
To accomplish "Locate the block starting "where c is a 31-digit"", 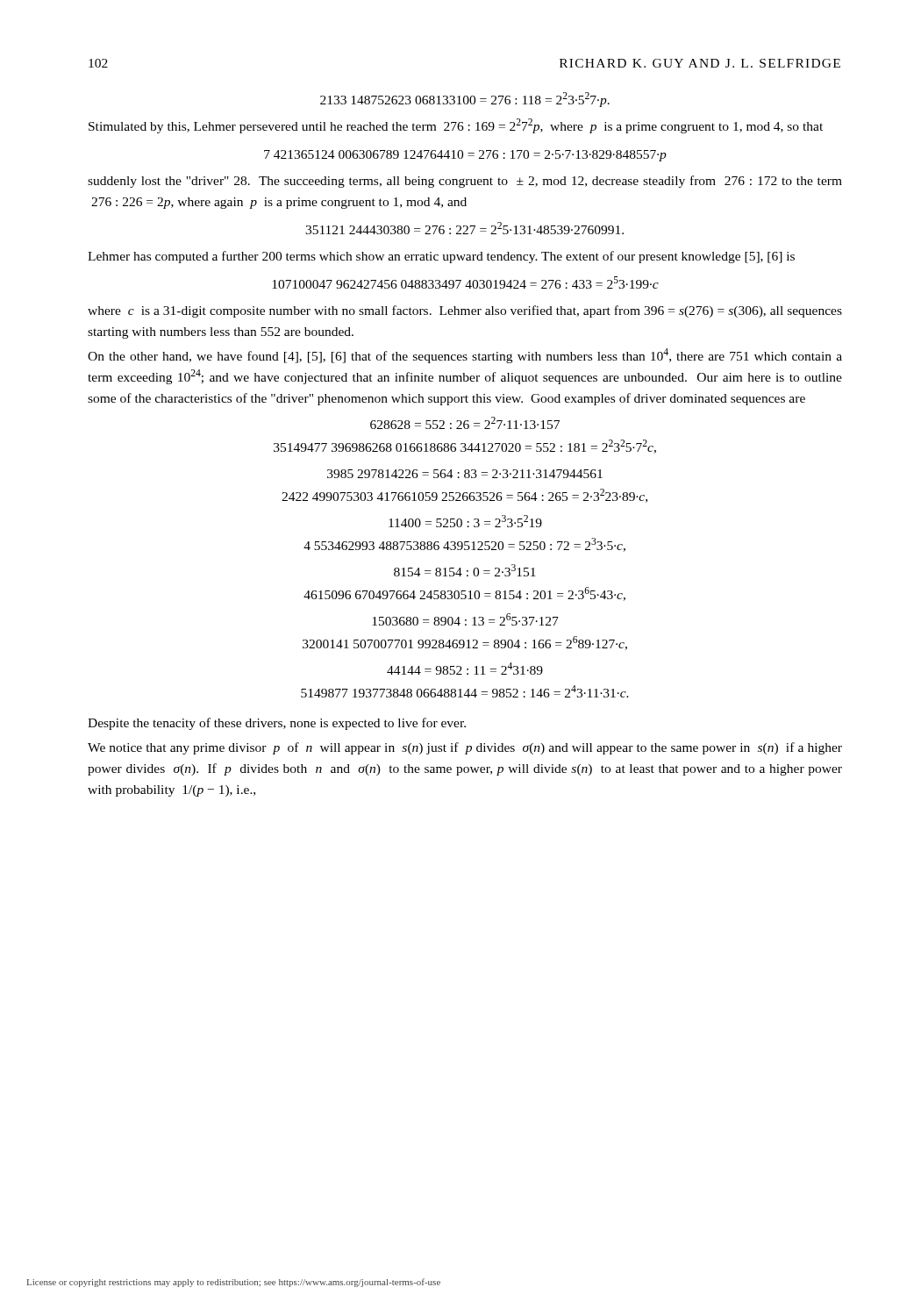I will pyautogui.click(x=465, y=321).
